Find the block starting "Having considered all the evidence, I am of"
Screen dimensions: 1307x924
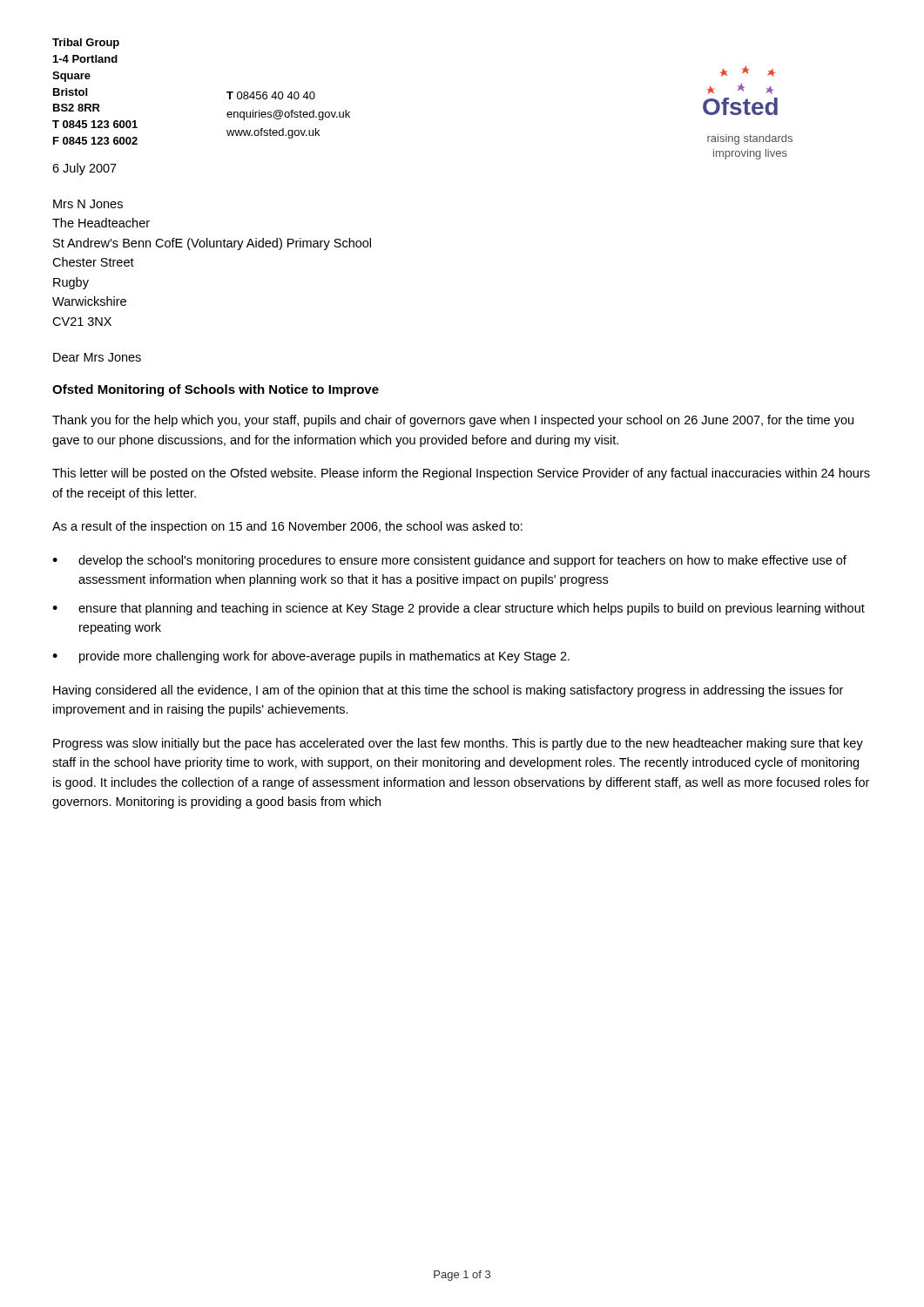point(448,700)
